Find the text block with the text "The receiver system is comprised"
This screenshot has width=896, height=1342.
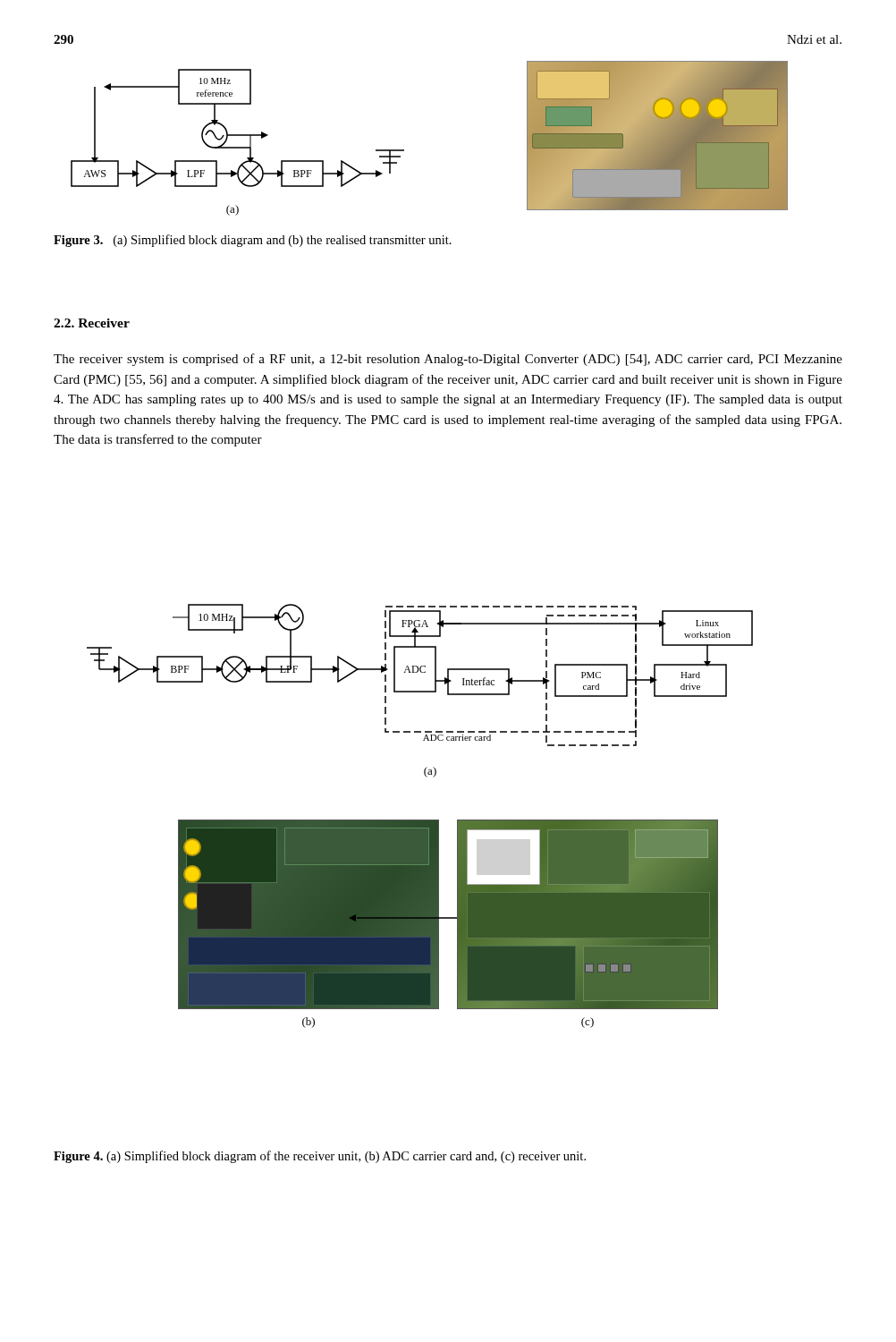coord(448,399)
